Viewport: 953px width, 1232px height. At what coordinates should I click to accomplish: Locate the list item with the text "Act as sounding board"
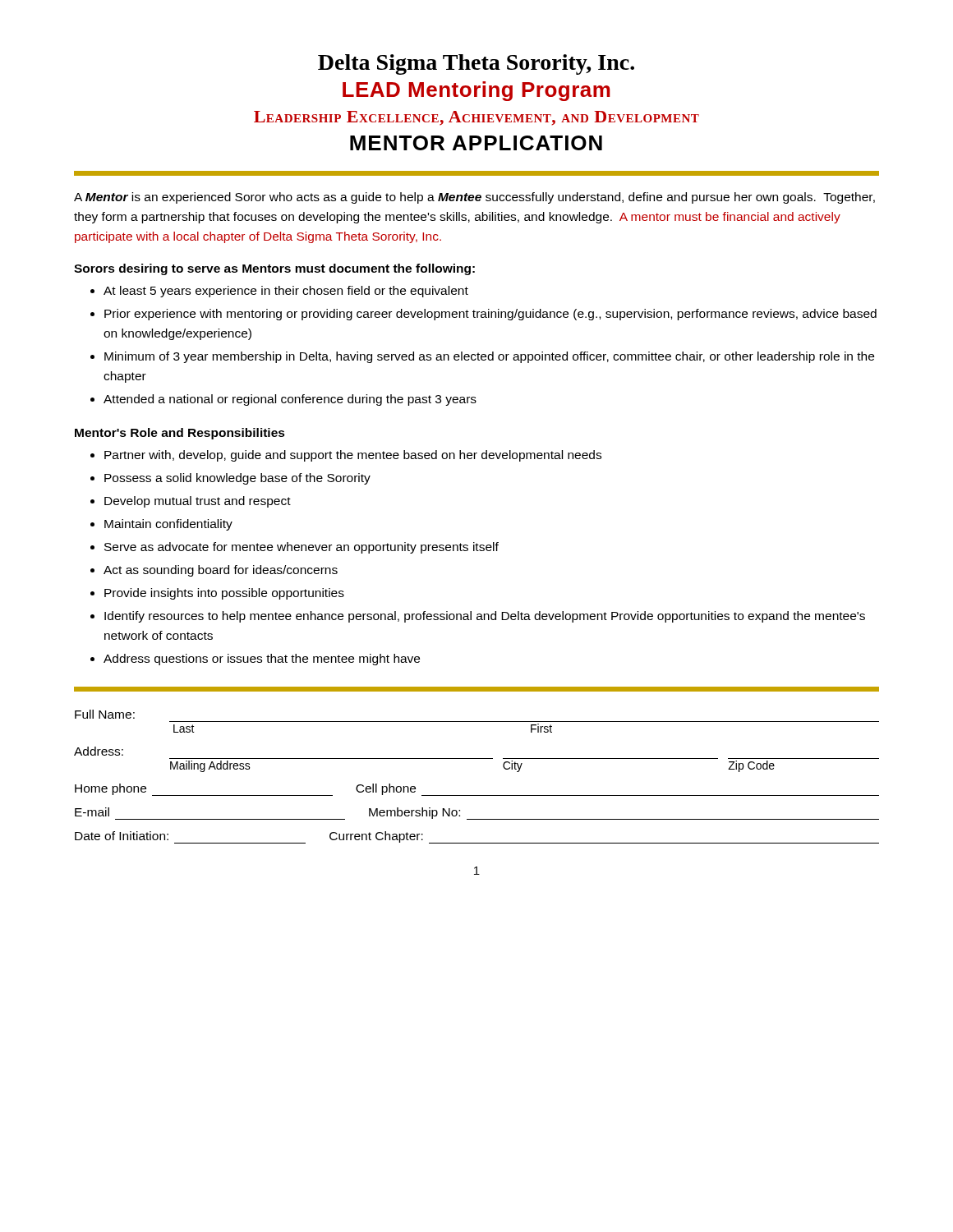pyautogui.click(x=221, y=570)
